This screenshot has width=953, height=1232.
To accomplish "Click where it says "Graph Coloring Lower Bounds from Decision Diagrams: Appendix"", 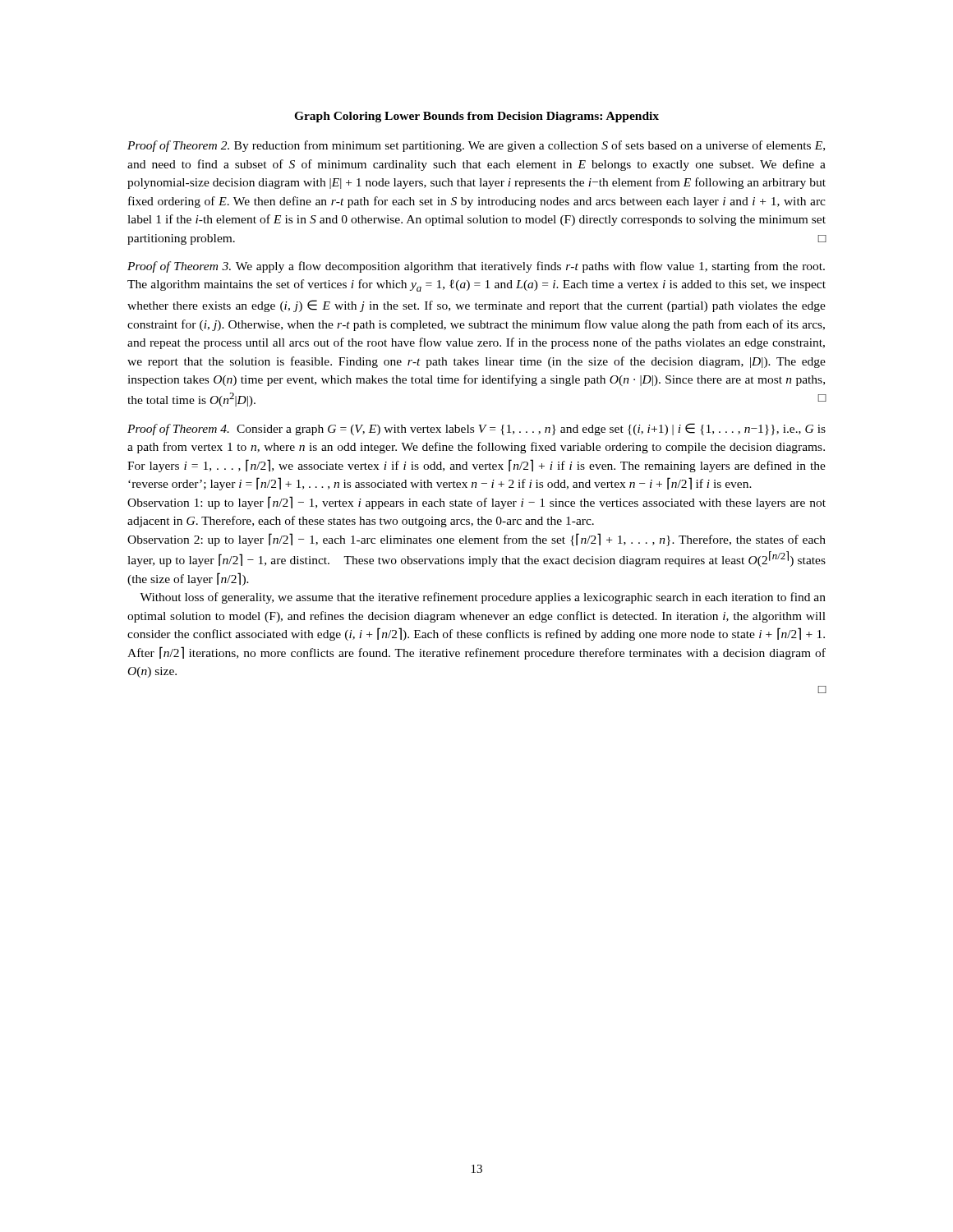I will pyautogui.click(x=476, y=115).
